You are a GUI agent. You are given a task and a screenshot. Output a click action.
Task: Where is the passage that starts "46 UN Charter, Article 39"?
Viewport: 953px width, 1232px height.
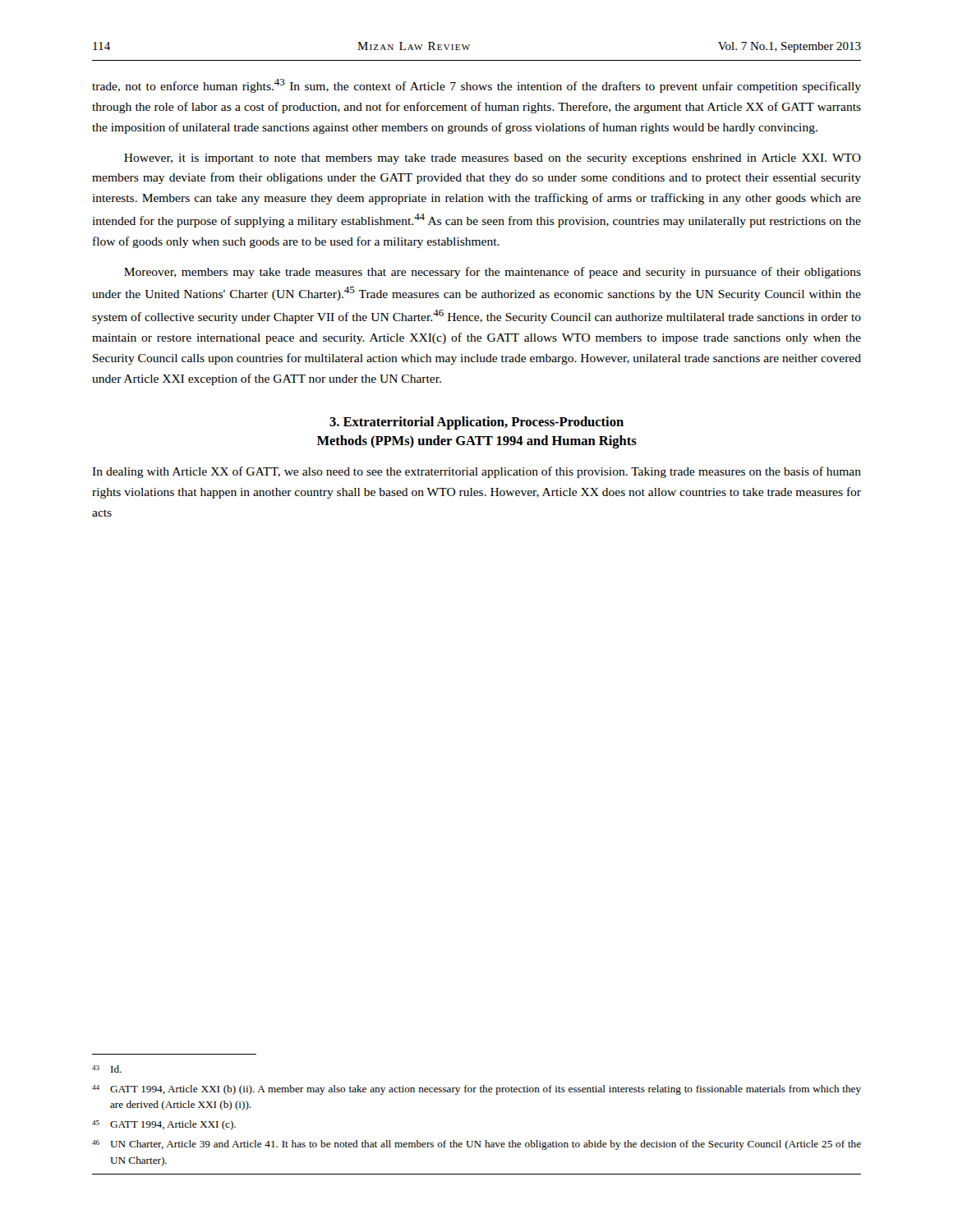tap(476, 1153)
